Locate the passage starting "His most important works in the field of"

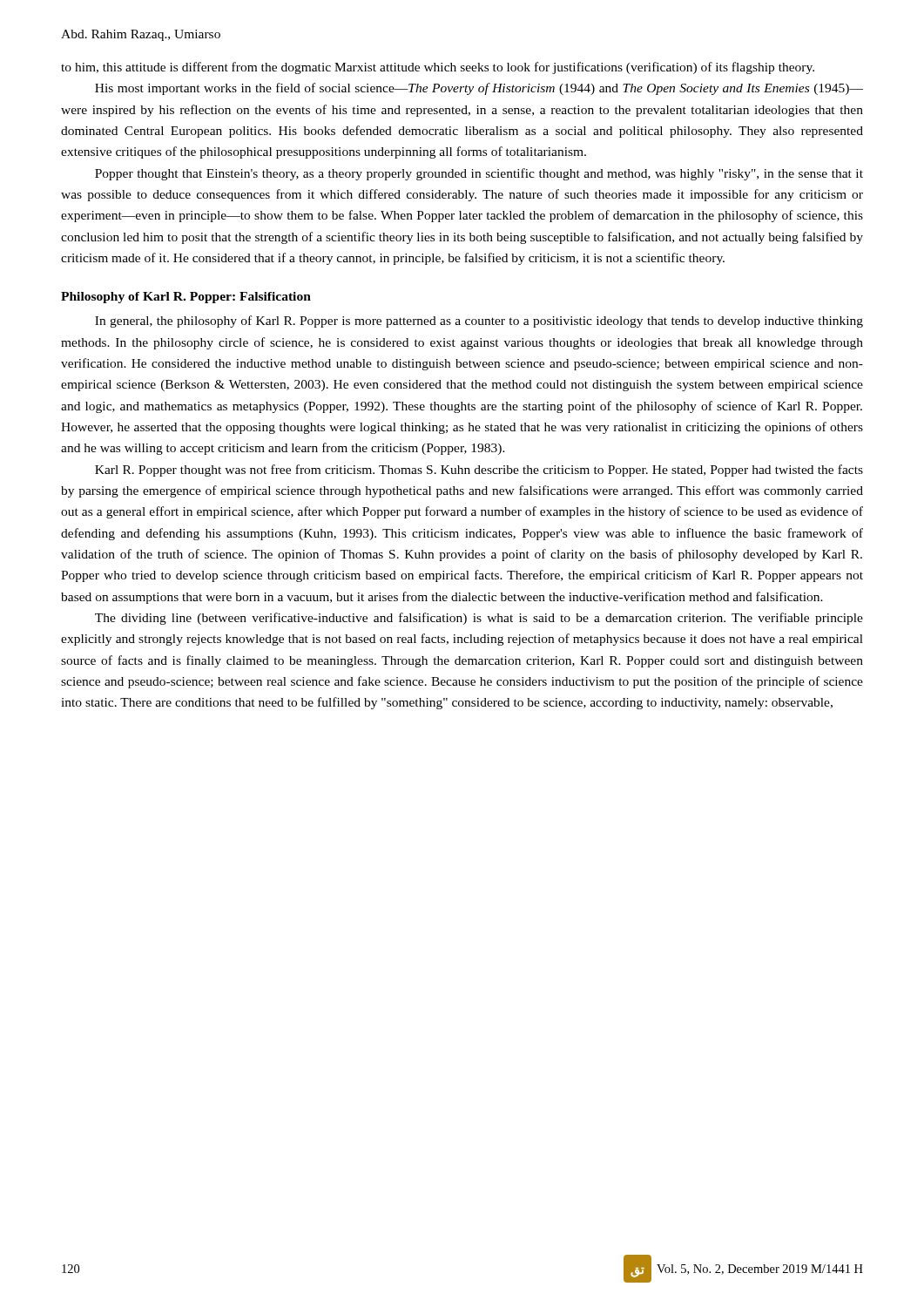tap(462, 120)
